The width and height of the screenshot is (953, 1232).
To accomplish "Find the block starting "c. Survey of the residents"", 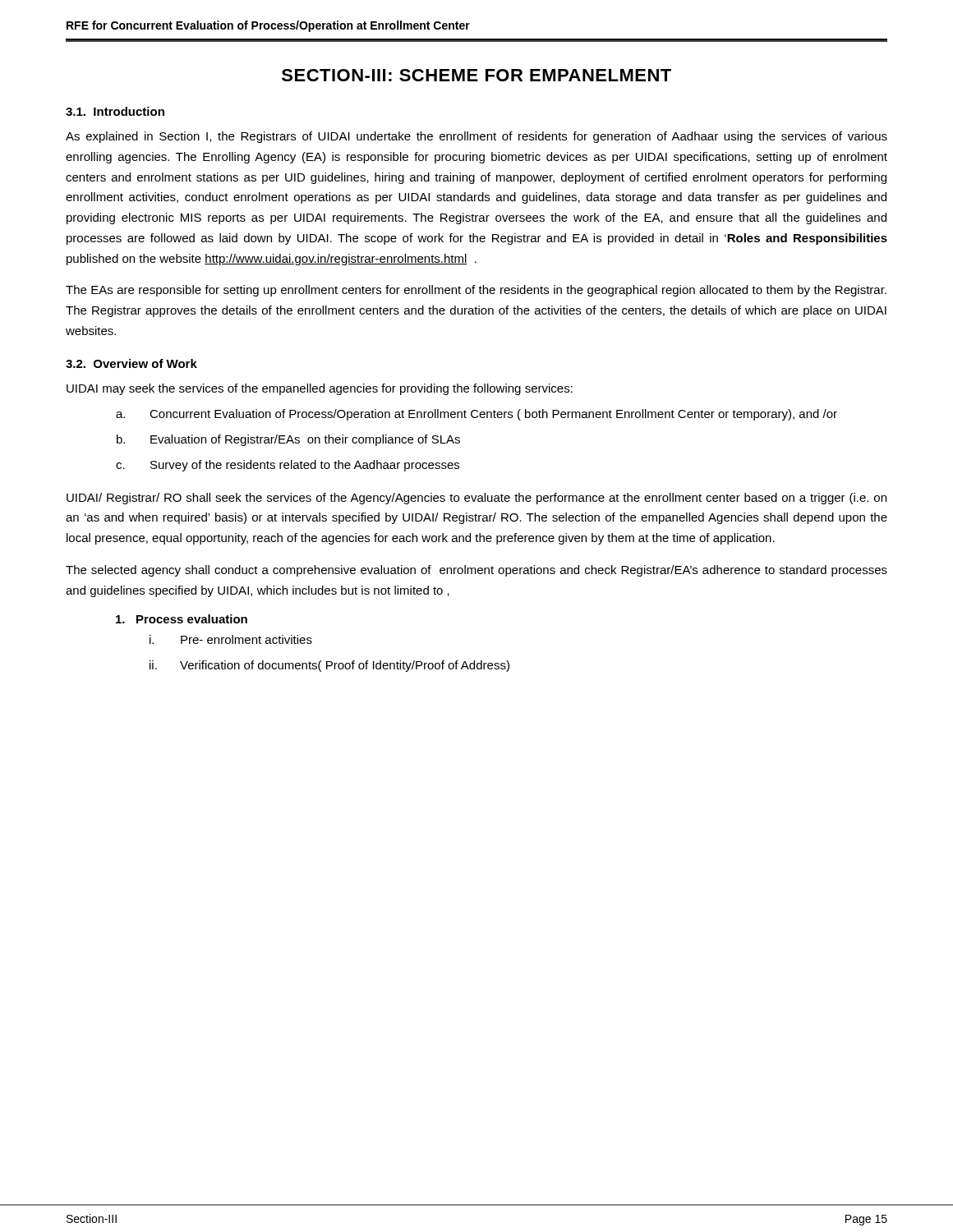I will pos(288,466).
